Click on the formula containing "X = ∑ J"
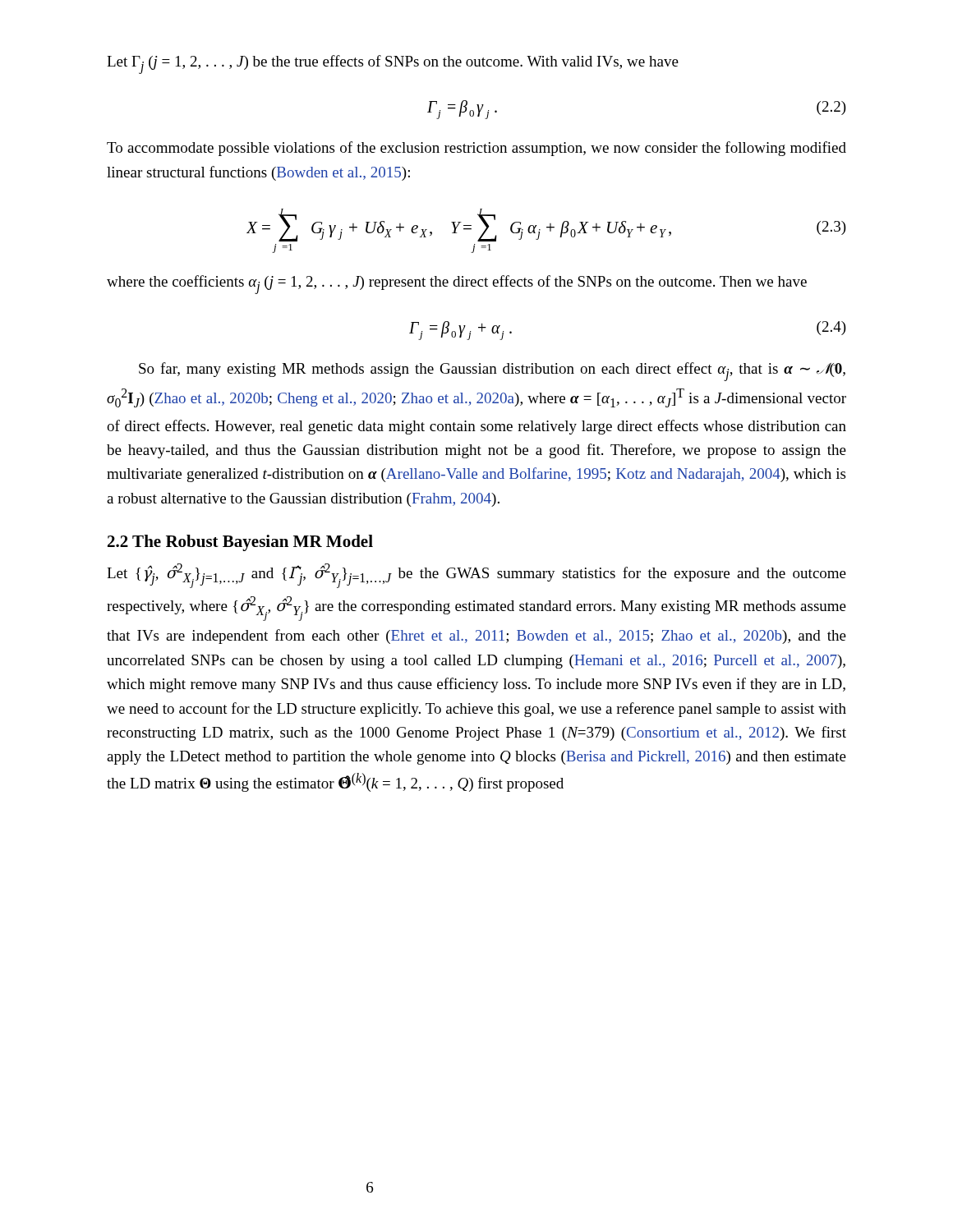Image resolution: width=953 pixels, height=1232 pixels. click(476, 227)
